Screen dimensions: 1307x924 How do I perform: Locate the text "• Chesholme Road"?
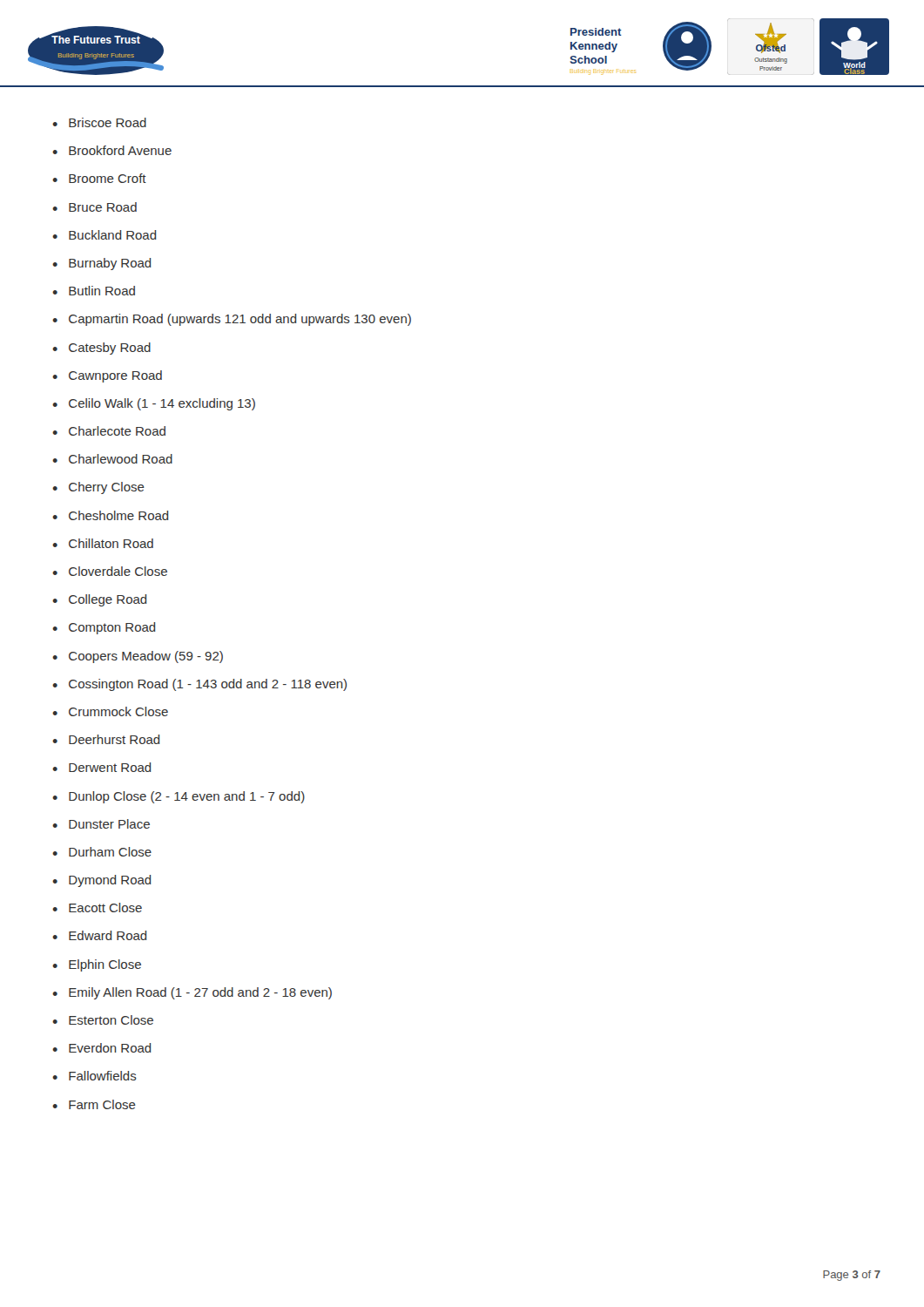(x=111, y=517)
